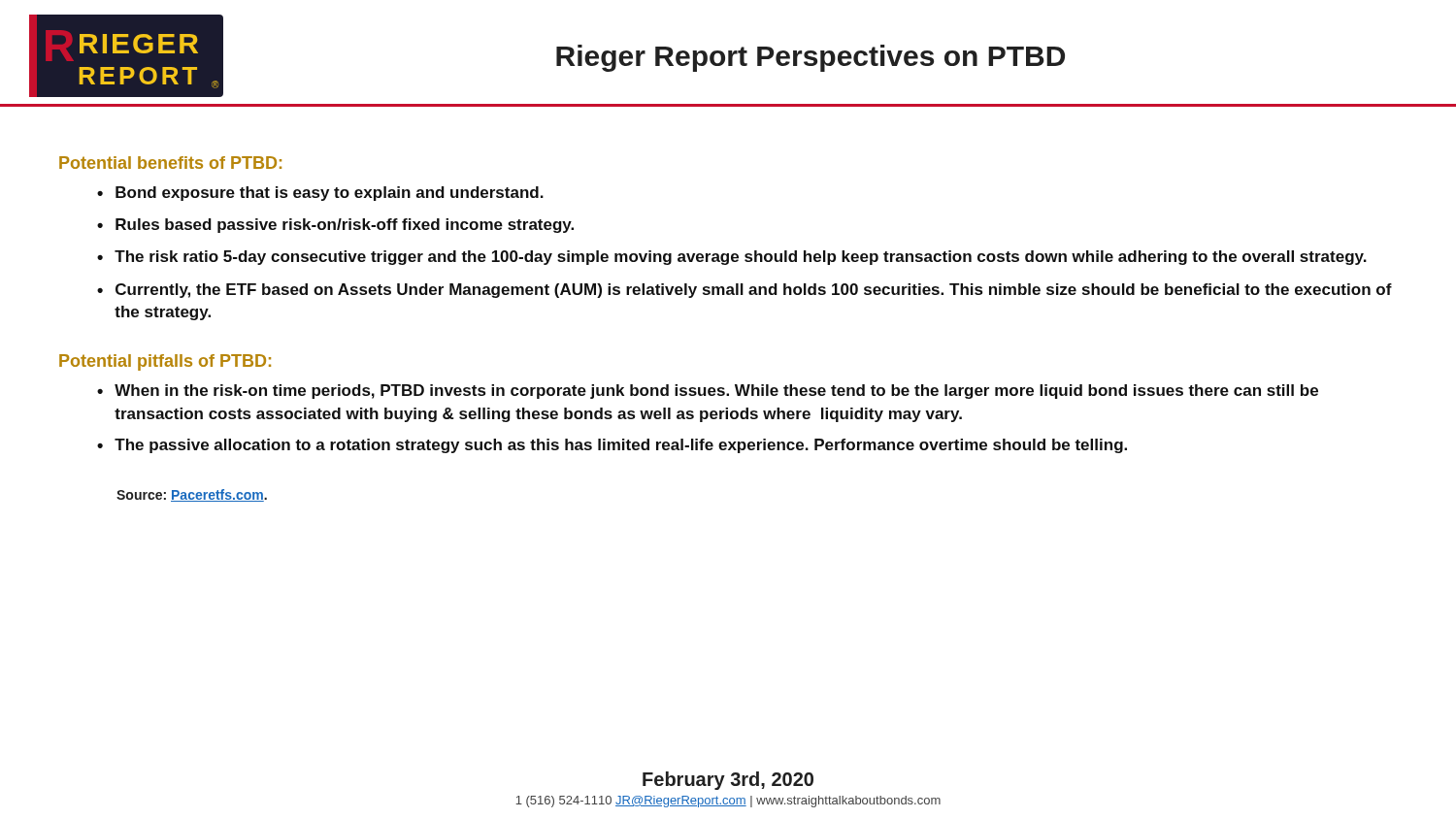1456x819 pixels.
Task: Find the block on this page that starts "• The risk"
Action: pyautogui.click(x=732, y=258)
